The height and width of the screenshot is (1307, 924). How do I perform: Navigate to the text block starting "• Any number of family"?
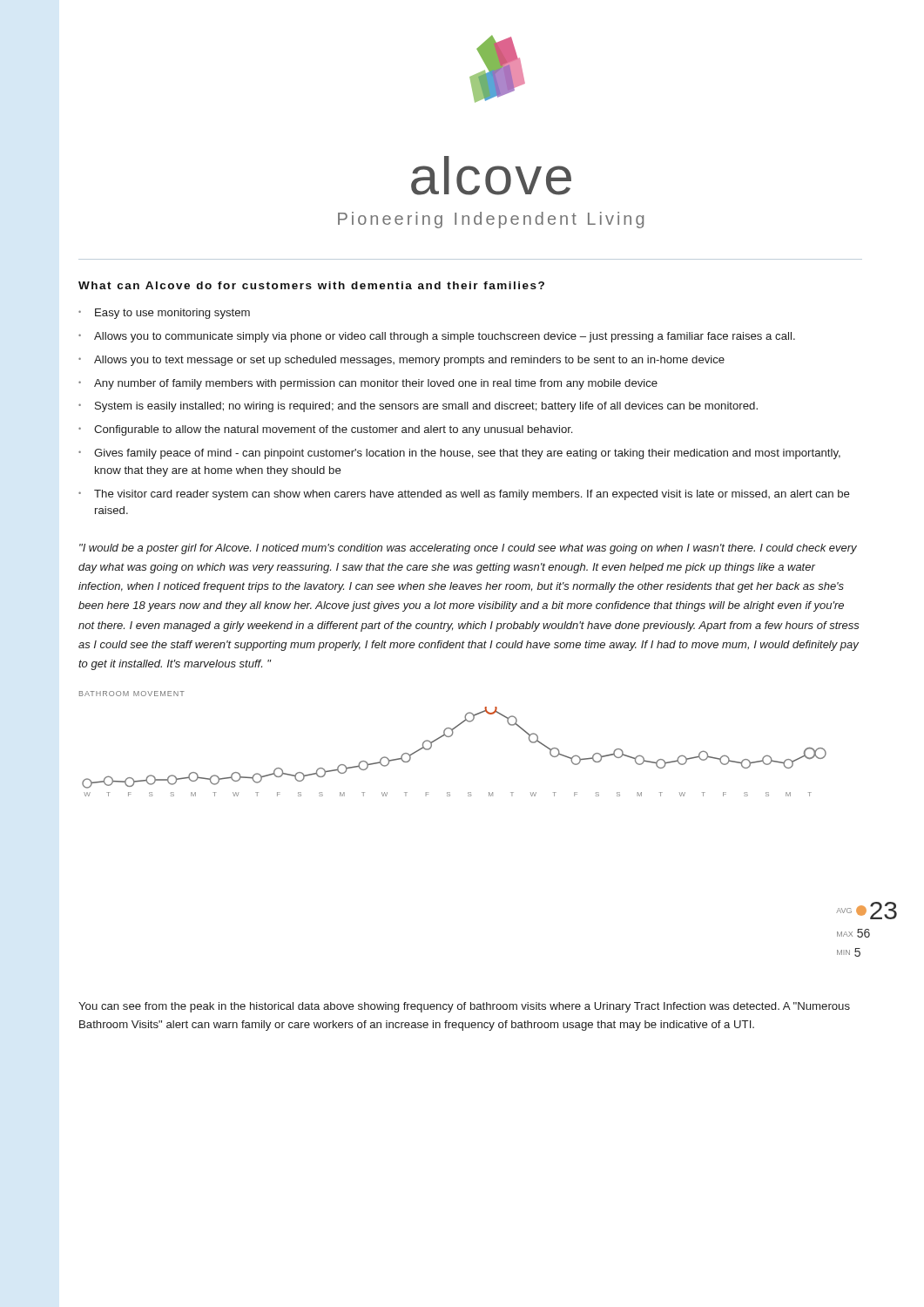tap(368, 383)
